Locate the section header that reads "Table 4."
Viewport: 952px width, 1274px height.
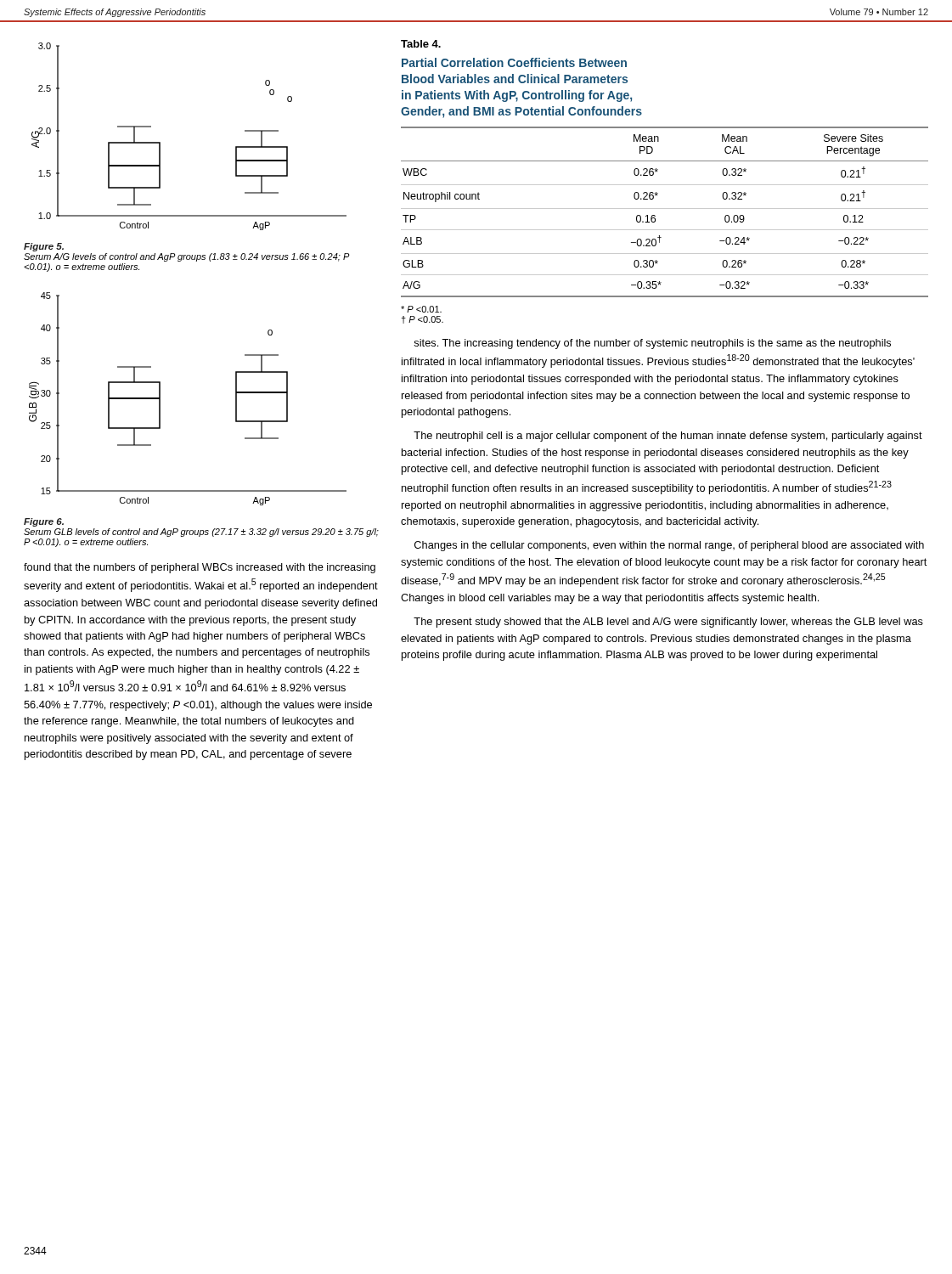coord(421,44)
